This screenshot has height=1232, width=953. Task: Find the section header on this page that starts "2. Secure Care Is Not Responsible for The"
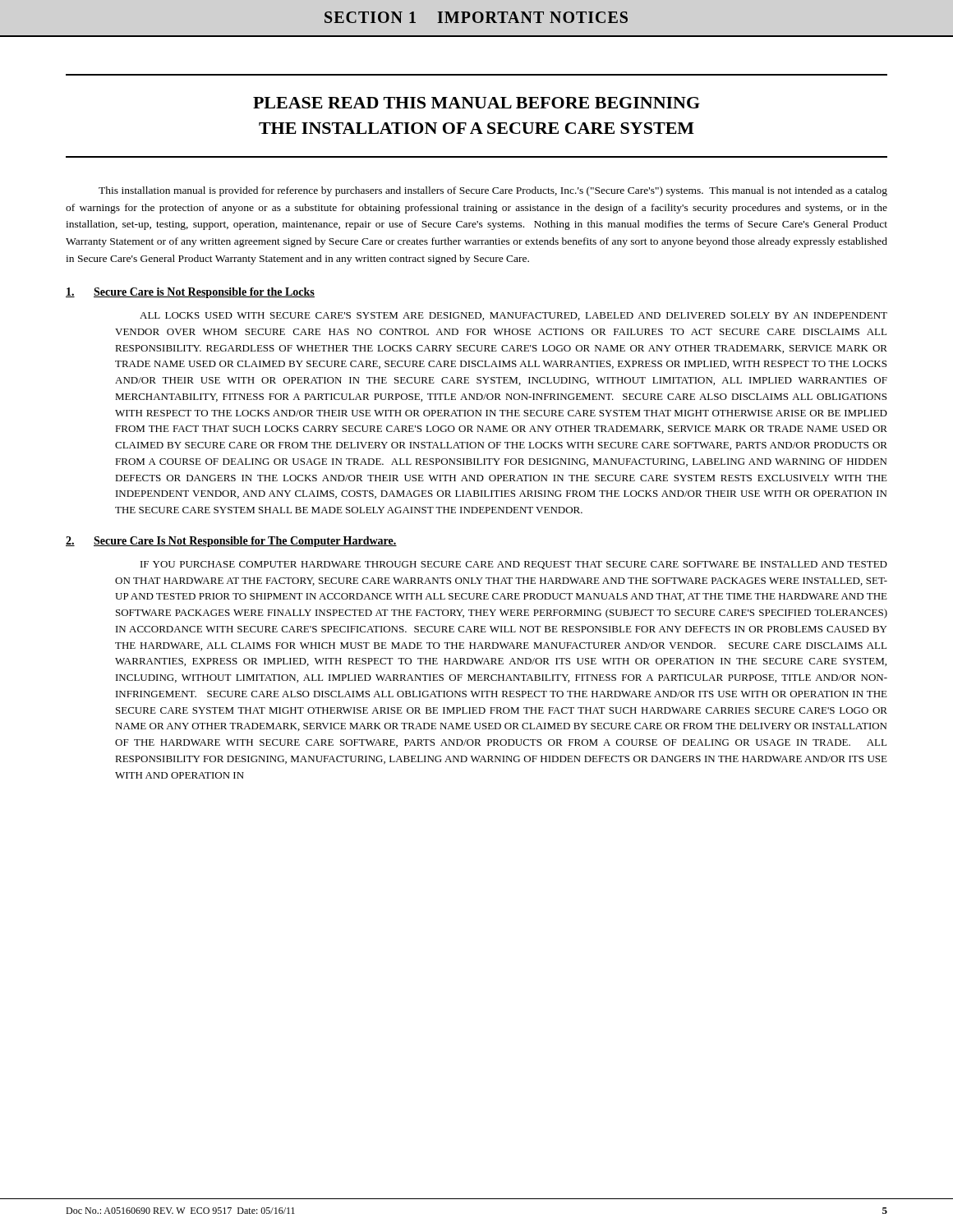pyautogui.click(x=231, y=541)
